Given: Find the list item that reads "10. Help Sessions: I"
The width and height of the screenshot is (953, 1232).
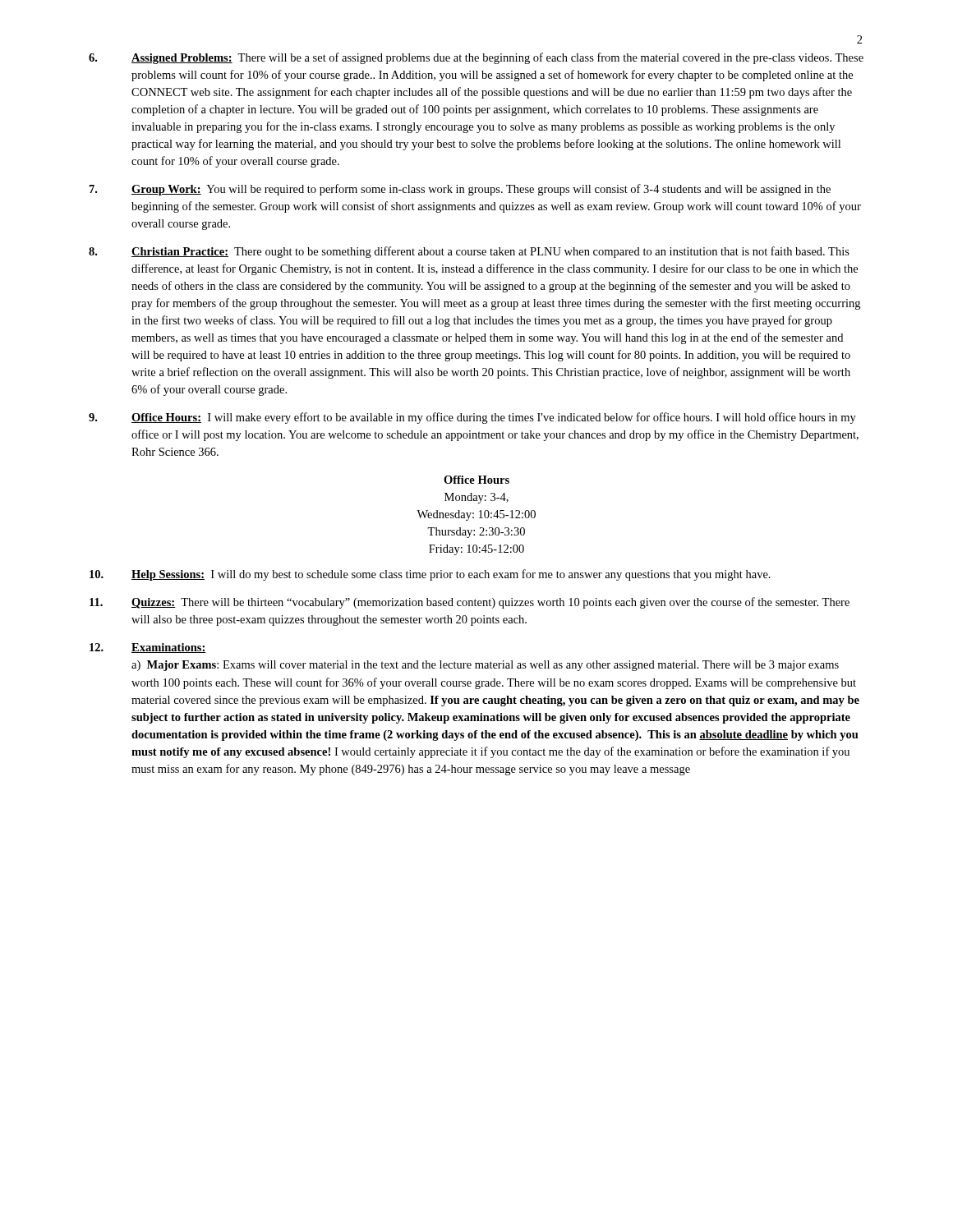Looking at the screenshot, I should click(x=476, y=575).
